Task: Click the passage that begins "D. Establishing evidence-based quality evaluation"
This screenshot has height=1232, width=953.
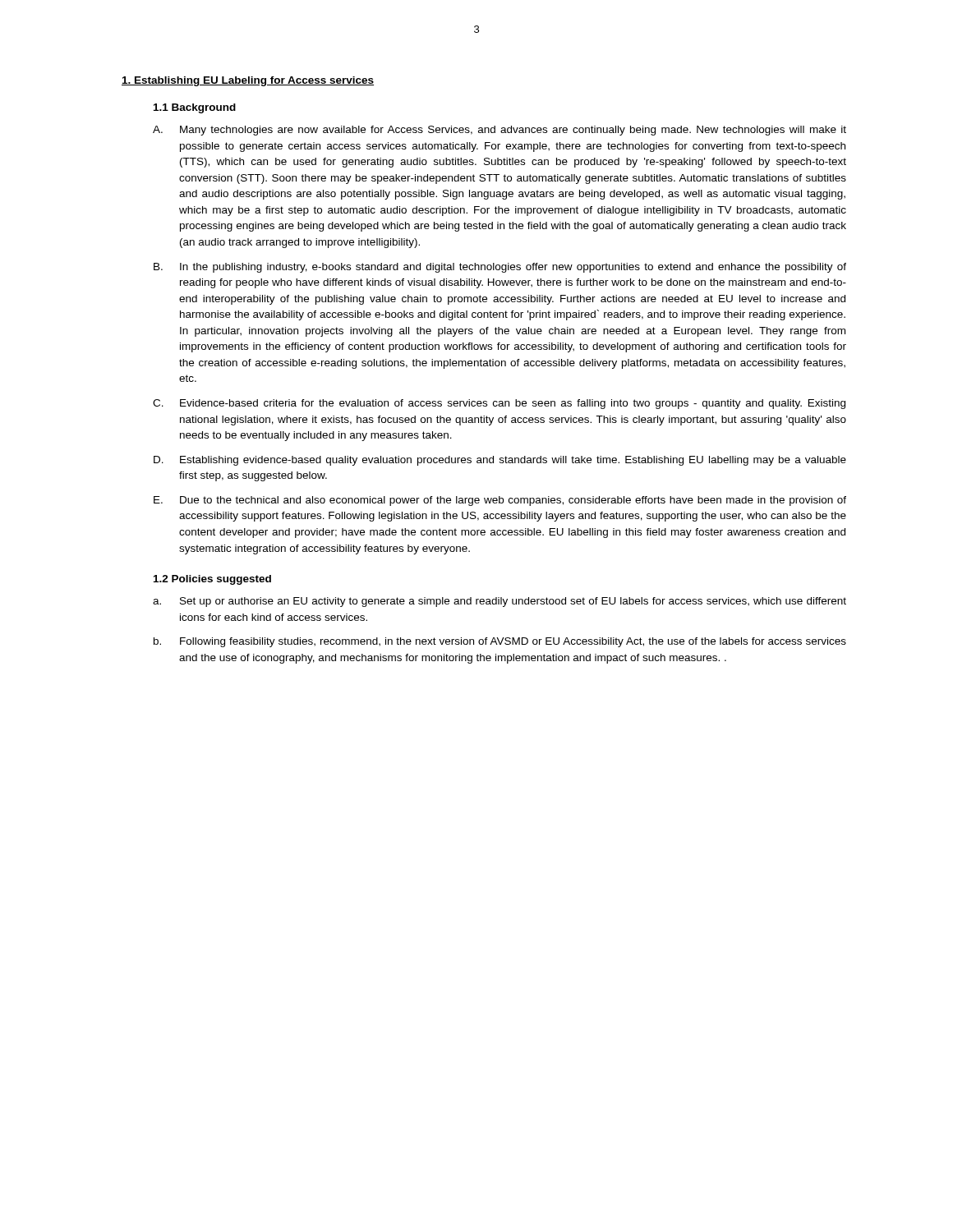Action: click(499, 468)
